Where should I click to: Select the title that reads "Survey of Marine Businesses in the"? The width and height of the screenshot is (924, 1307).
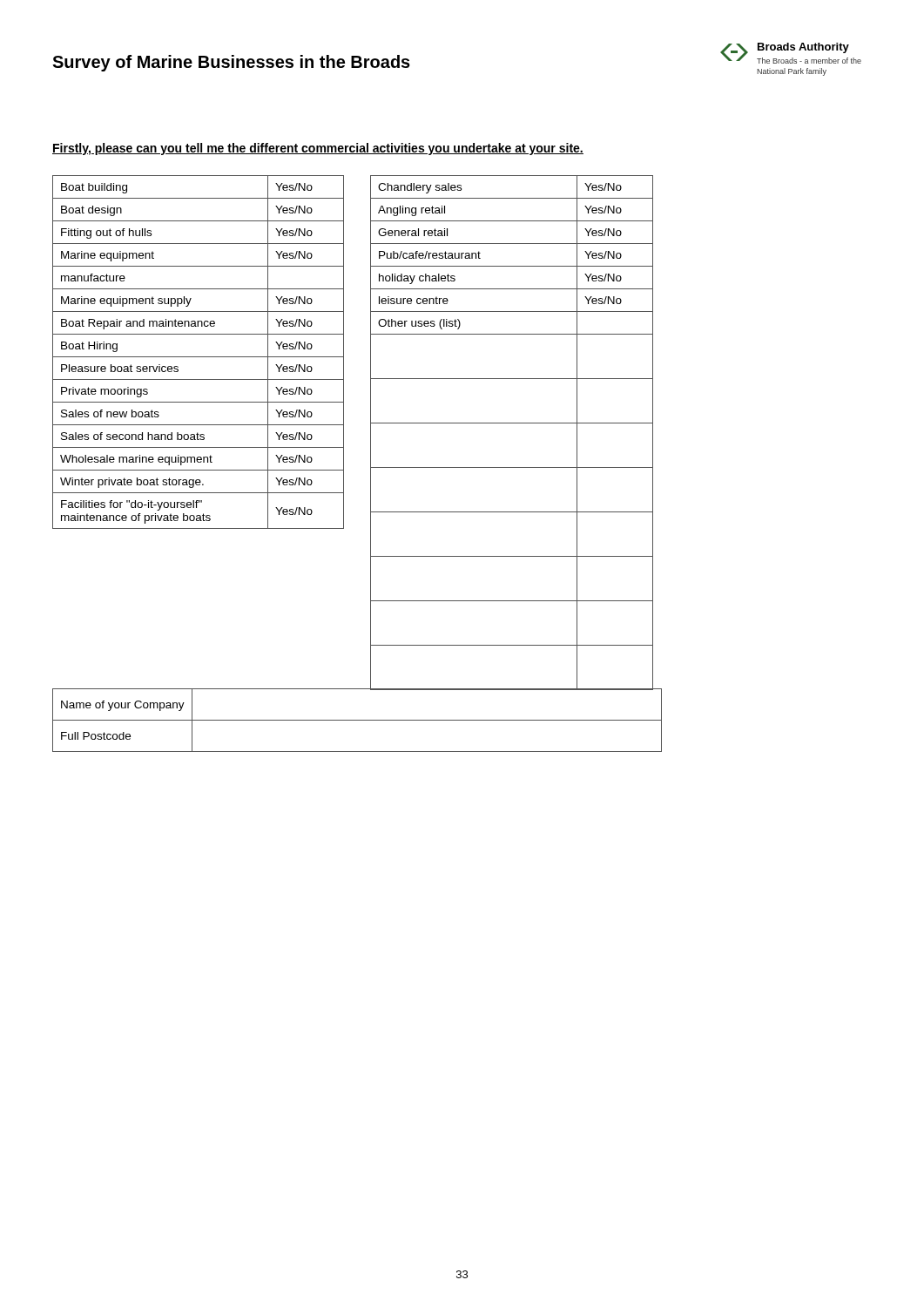pos(231,62)
